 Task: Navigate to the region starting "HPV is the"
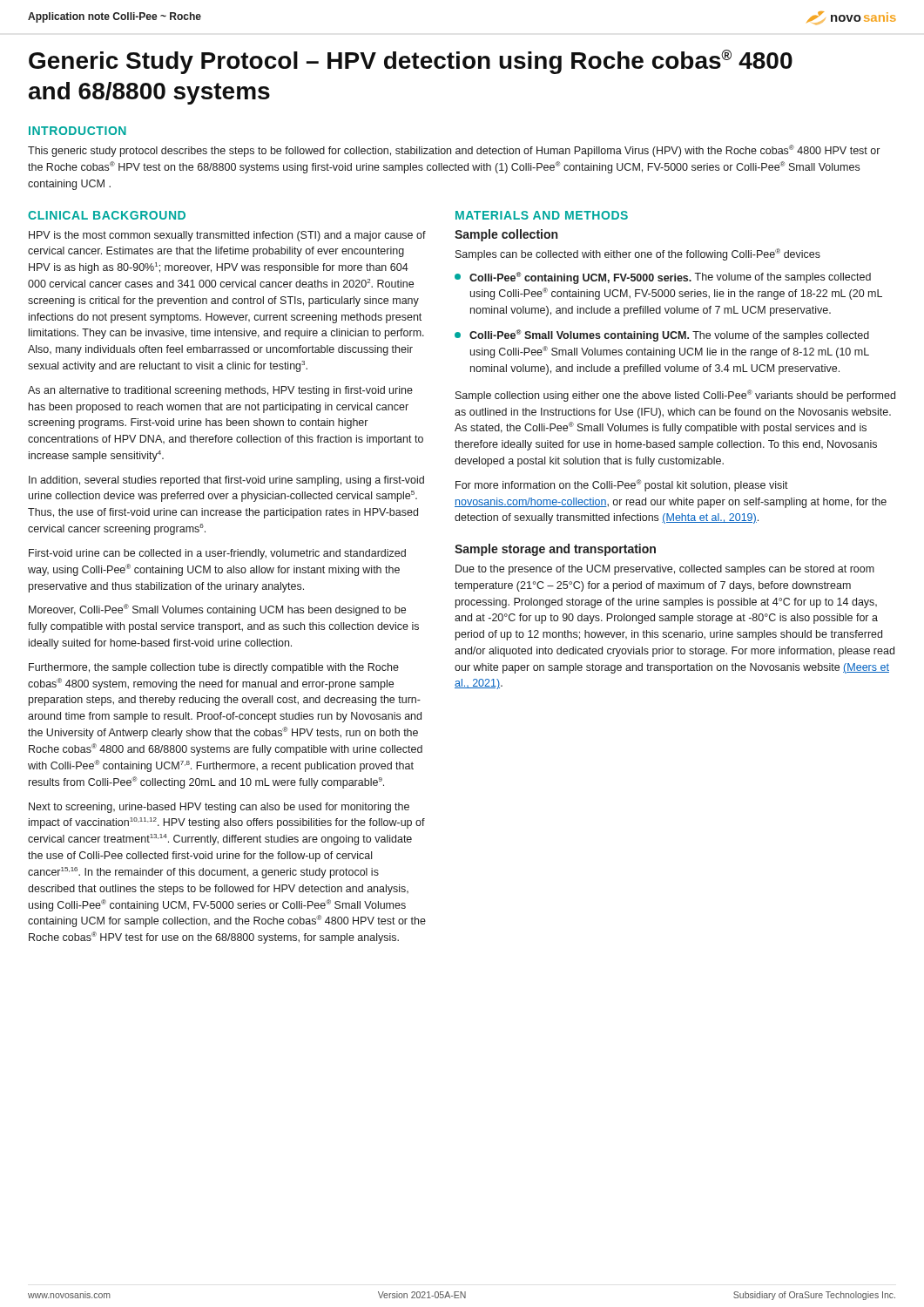pos(228,301)
